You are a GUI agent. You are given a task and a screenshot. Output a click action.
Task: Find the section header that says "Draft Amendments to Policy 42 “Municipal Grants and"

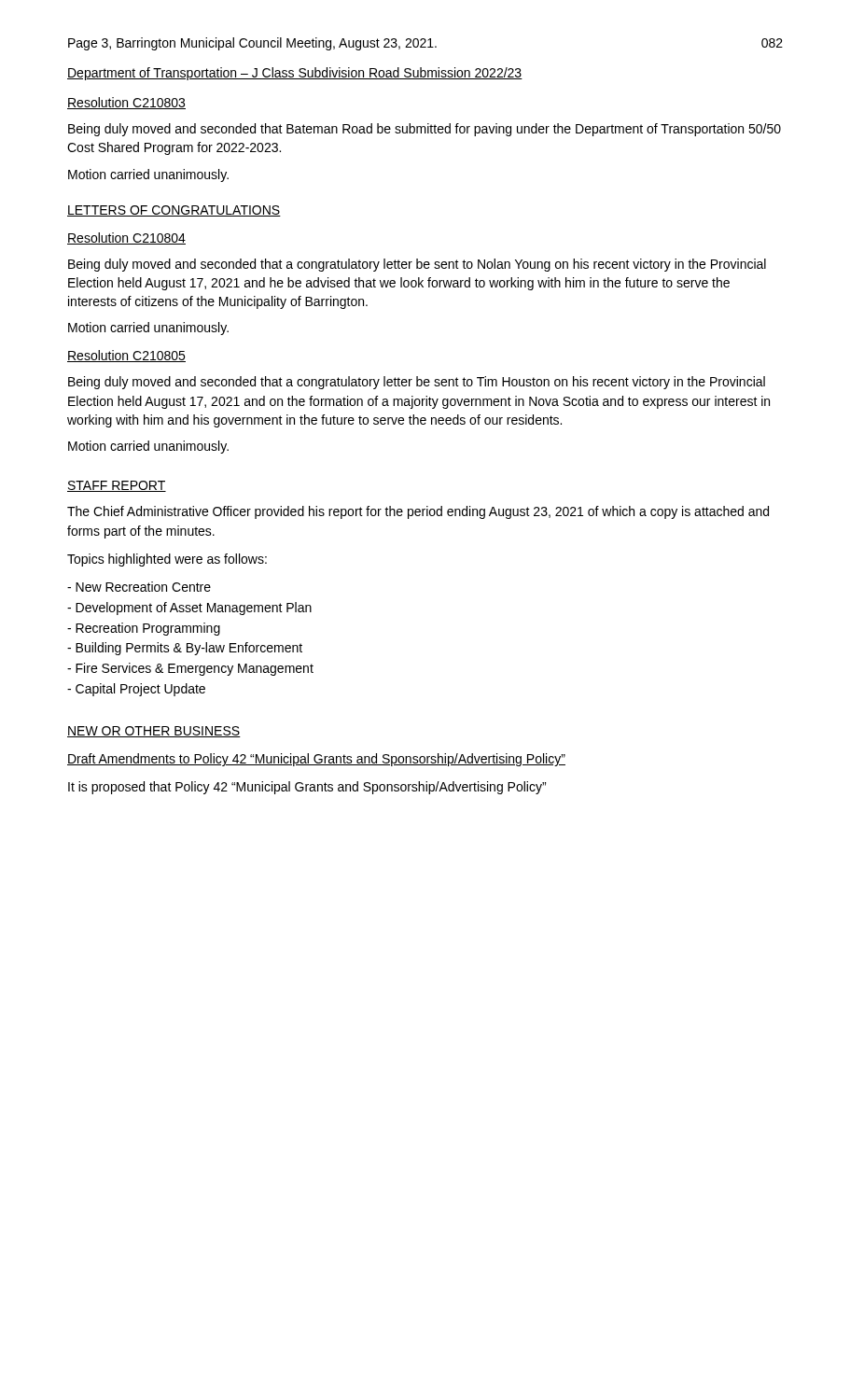click(x=316, y=759)
